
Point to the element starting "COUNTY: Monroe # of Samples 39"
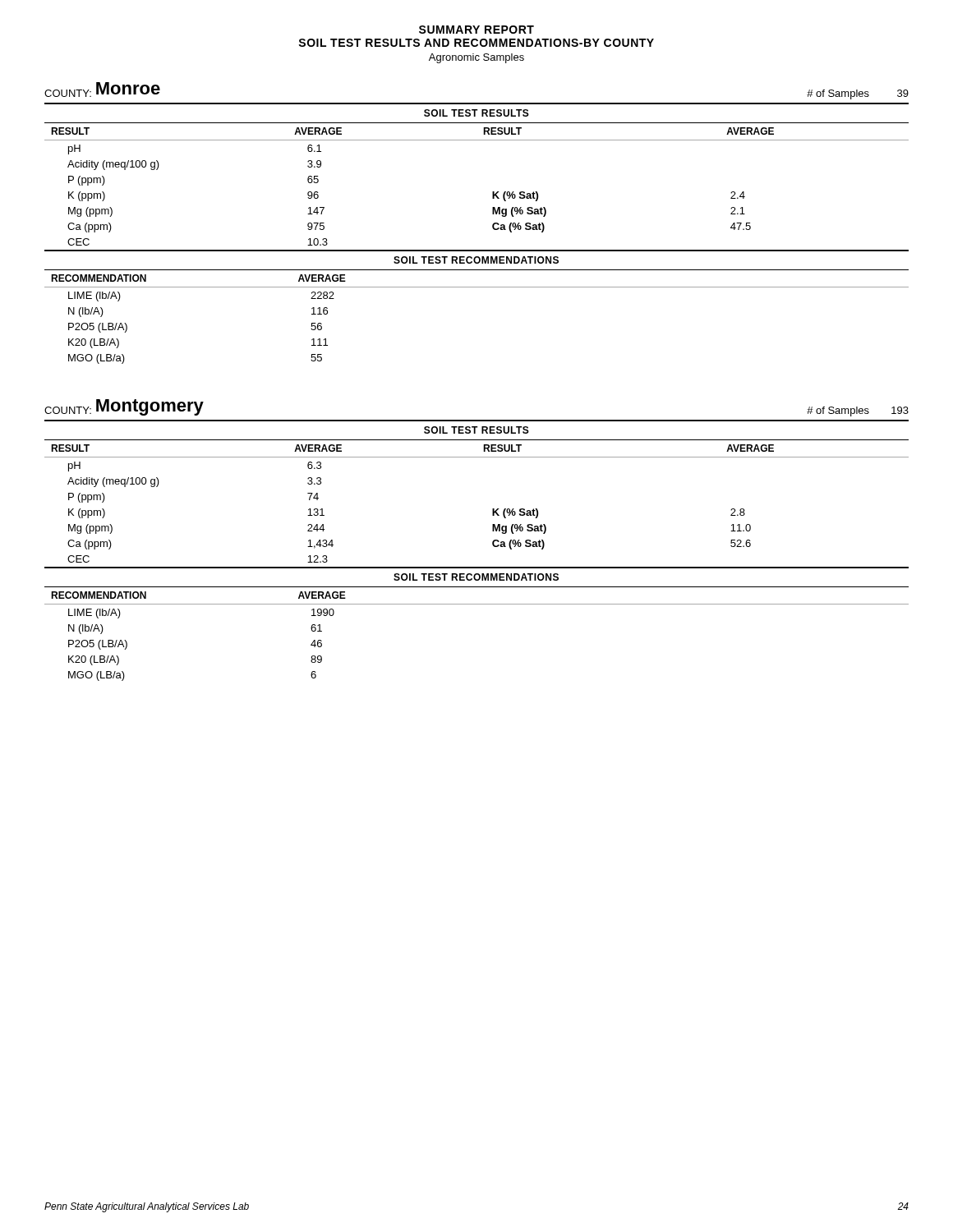click(x=102, y=91)
